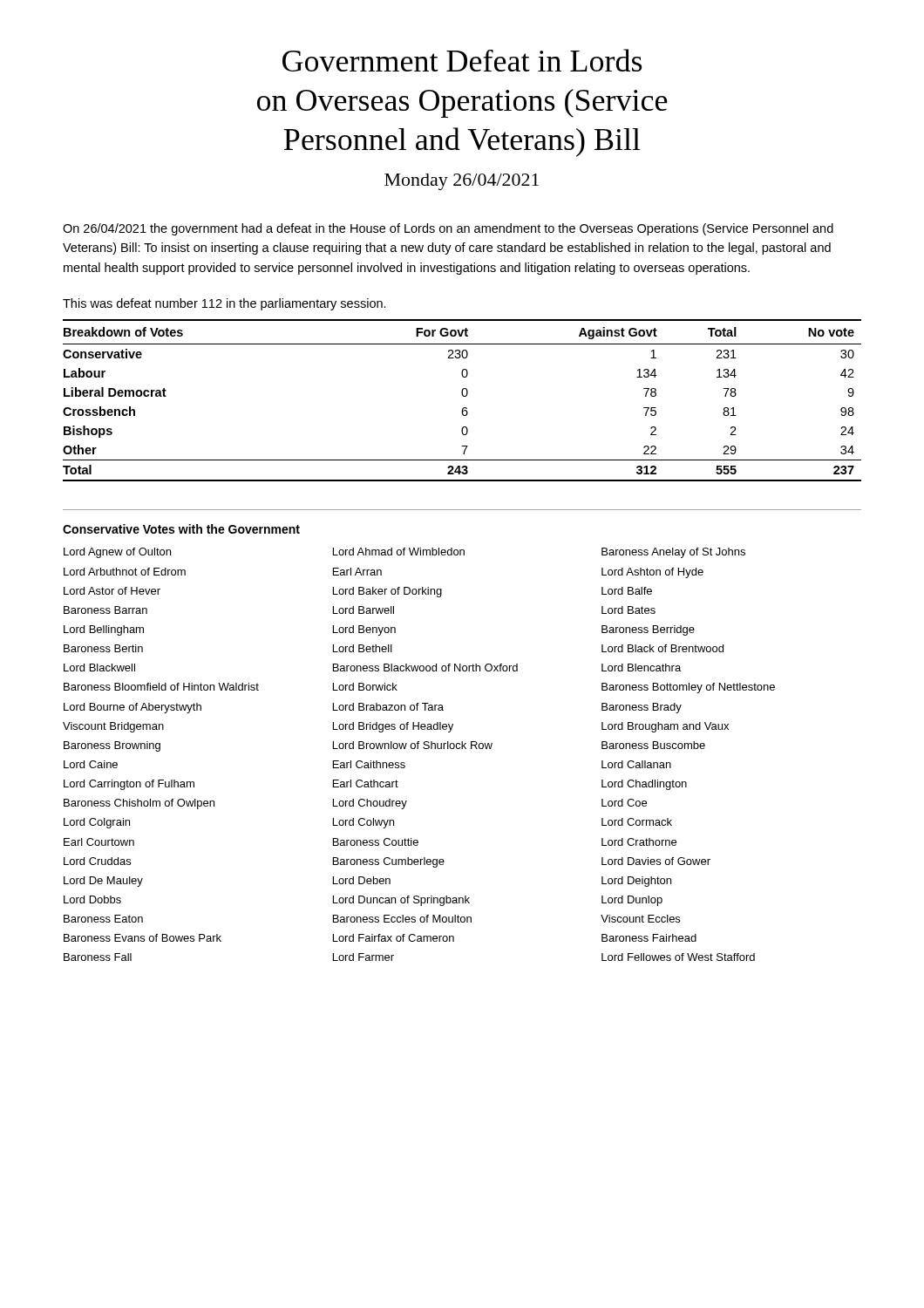Viewport: 924px width, 1308px height.
Task: Locate the list item with the text "Lord Callanan"
Action: pos(636,764)
